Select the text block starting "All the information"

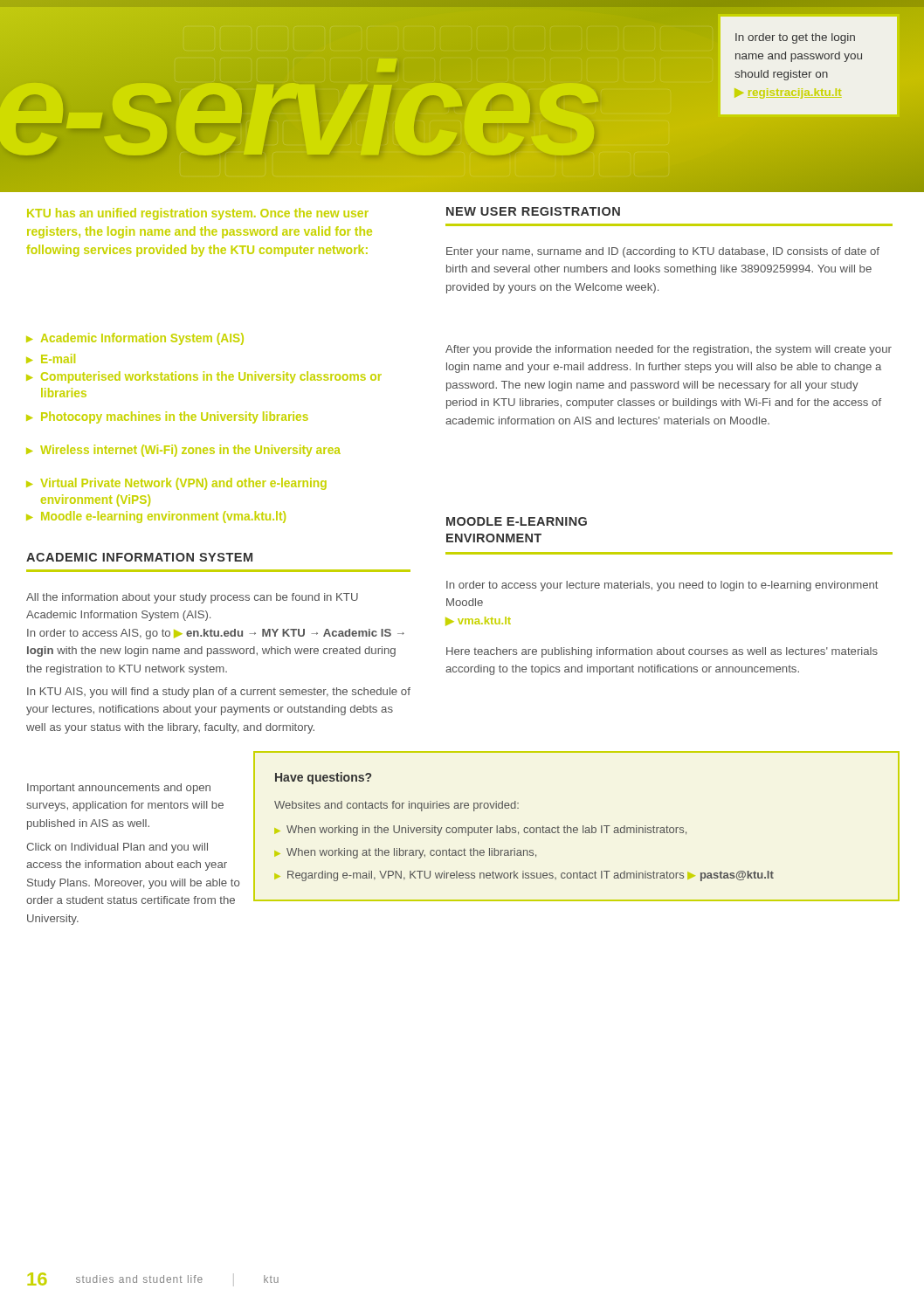coord(216,633)
